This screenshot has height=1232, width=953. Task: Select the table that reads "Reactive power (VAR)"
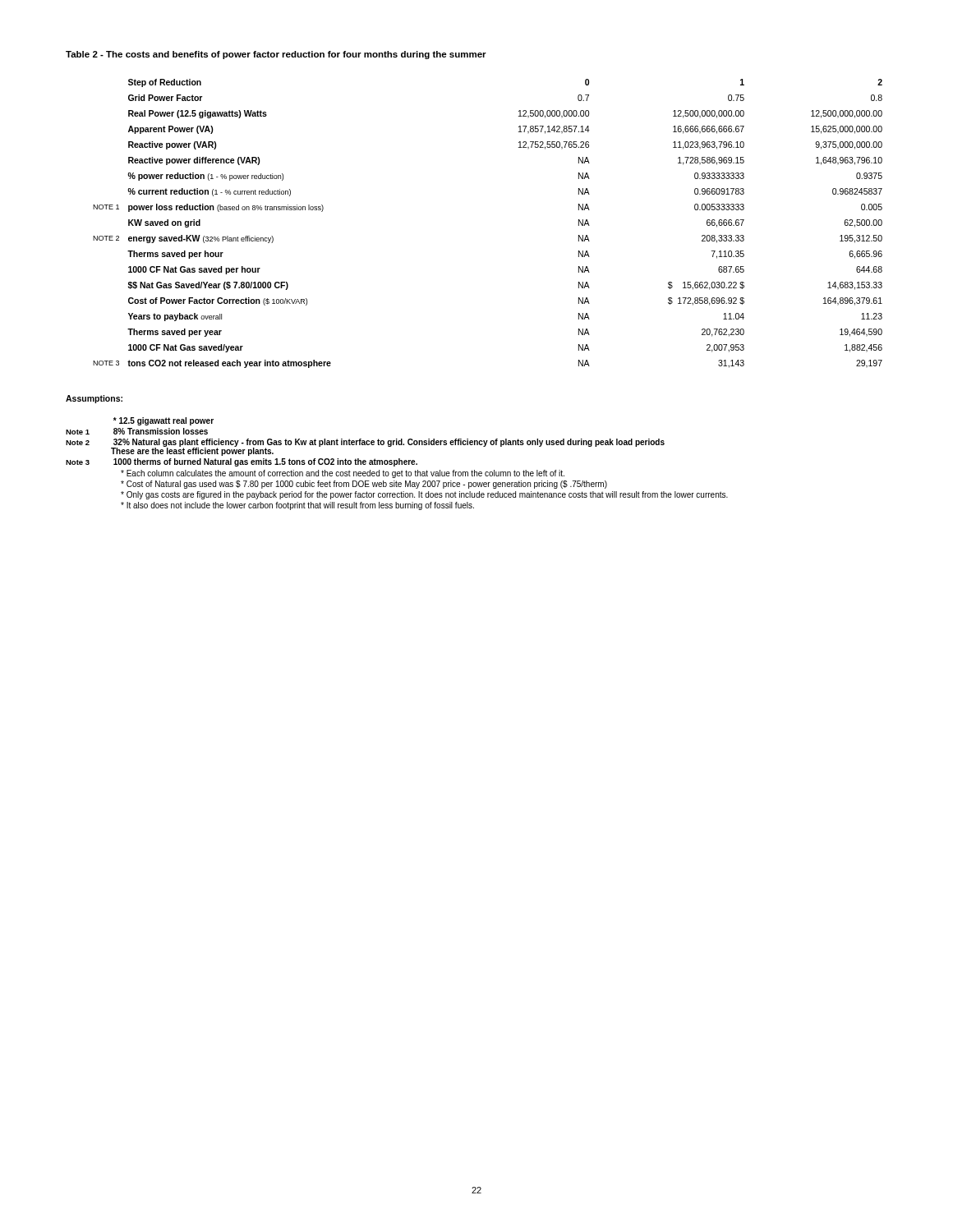476,222
